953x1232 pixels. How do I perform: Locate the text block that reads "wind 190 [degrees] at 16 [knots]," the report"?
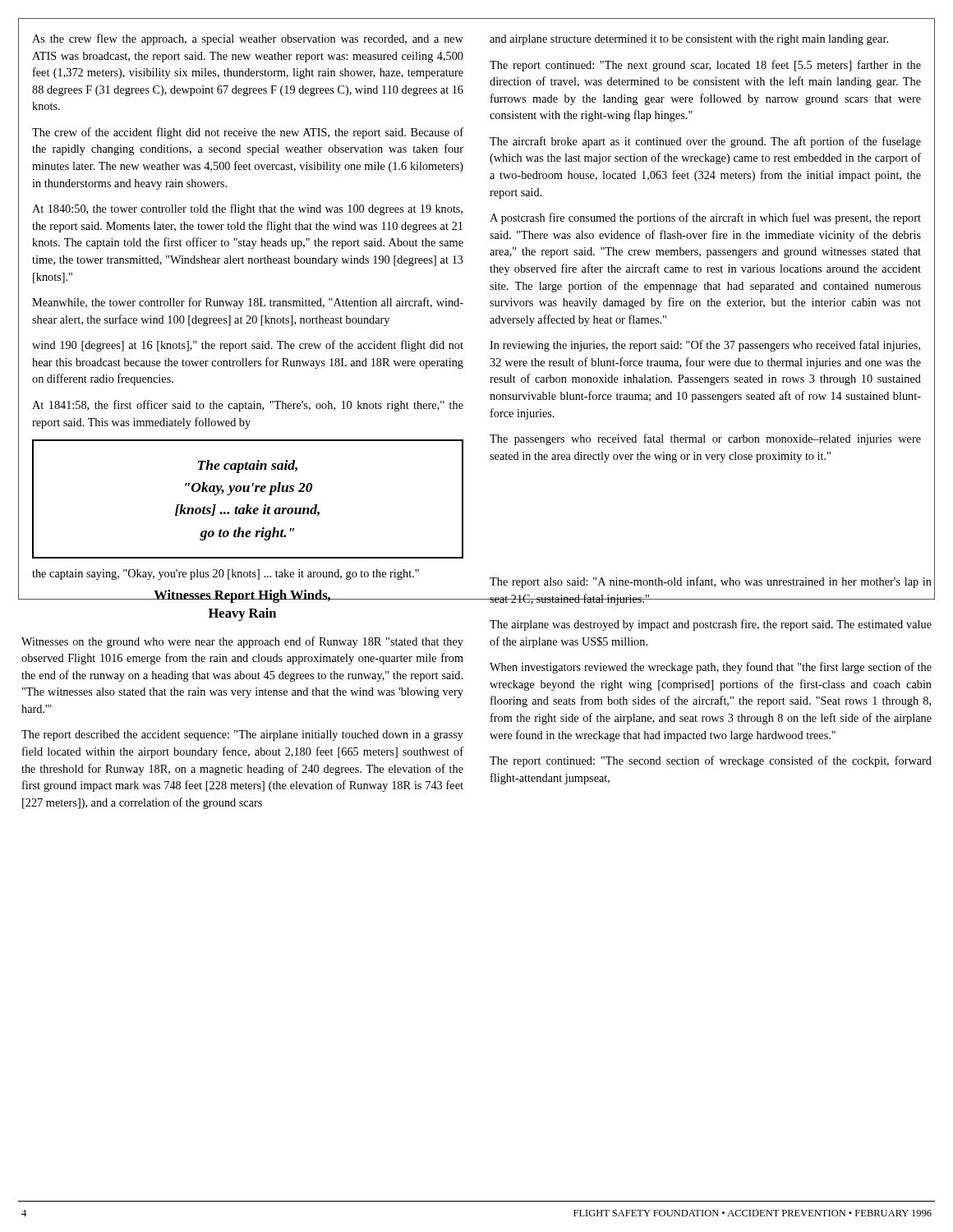pos(248,346)
